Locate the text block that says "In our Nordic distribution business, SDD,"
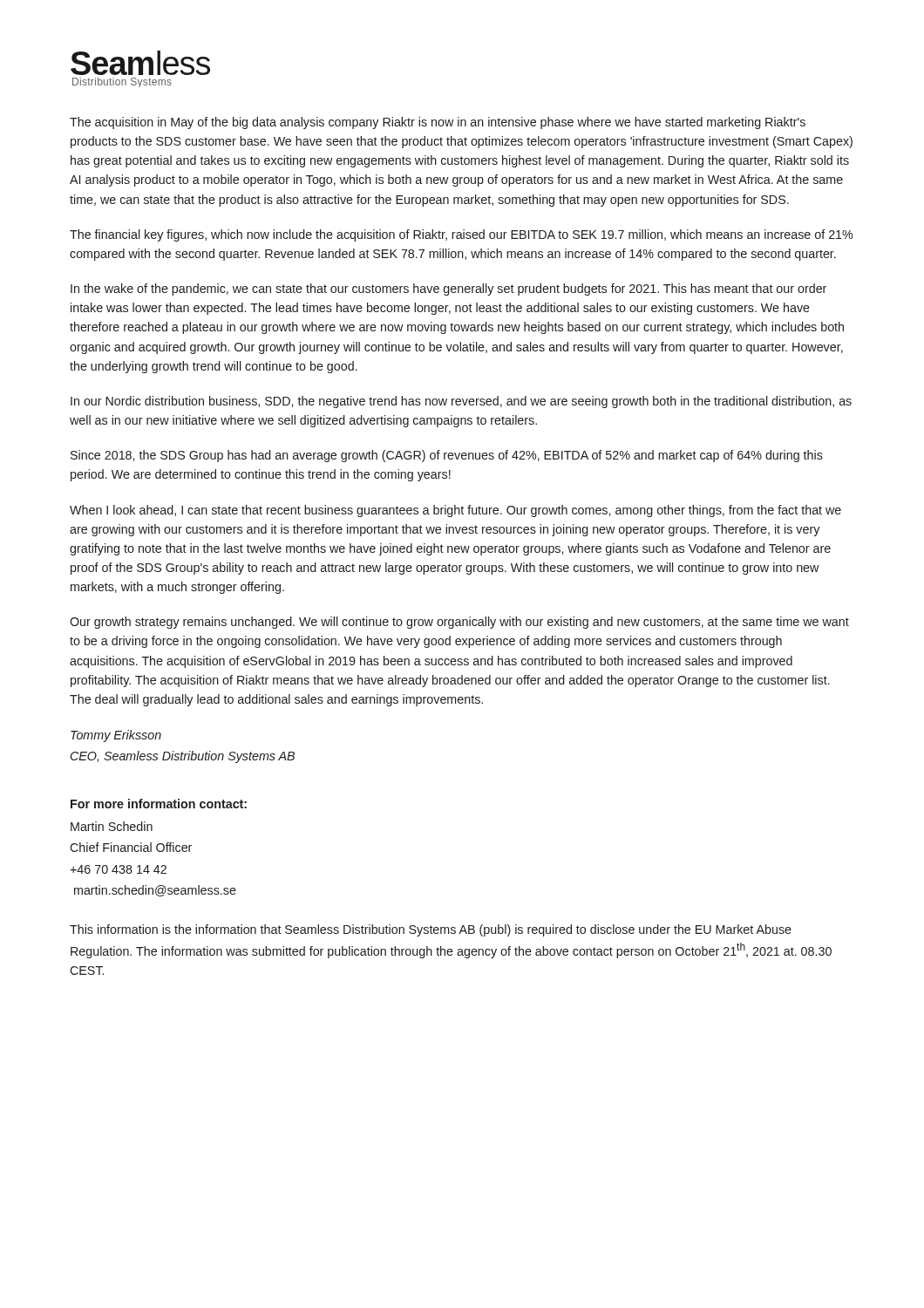This screenshot has height=1308, width=924. click(462, 411)
